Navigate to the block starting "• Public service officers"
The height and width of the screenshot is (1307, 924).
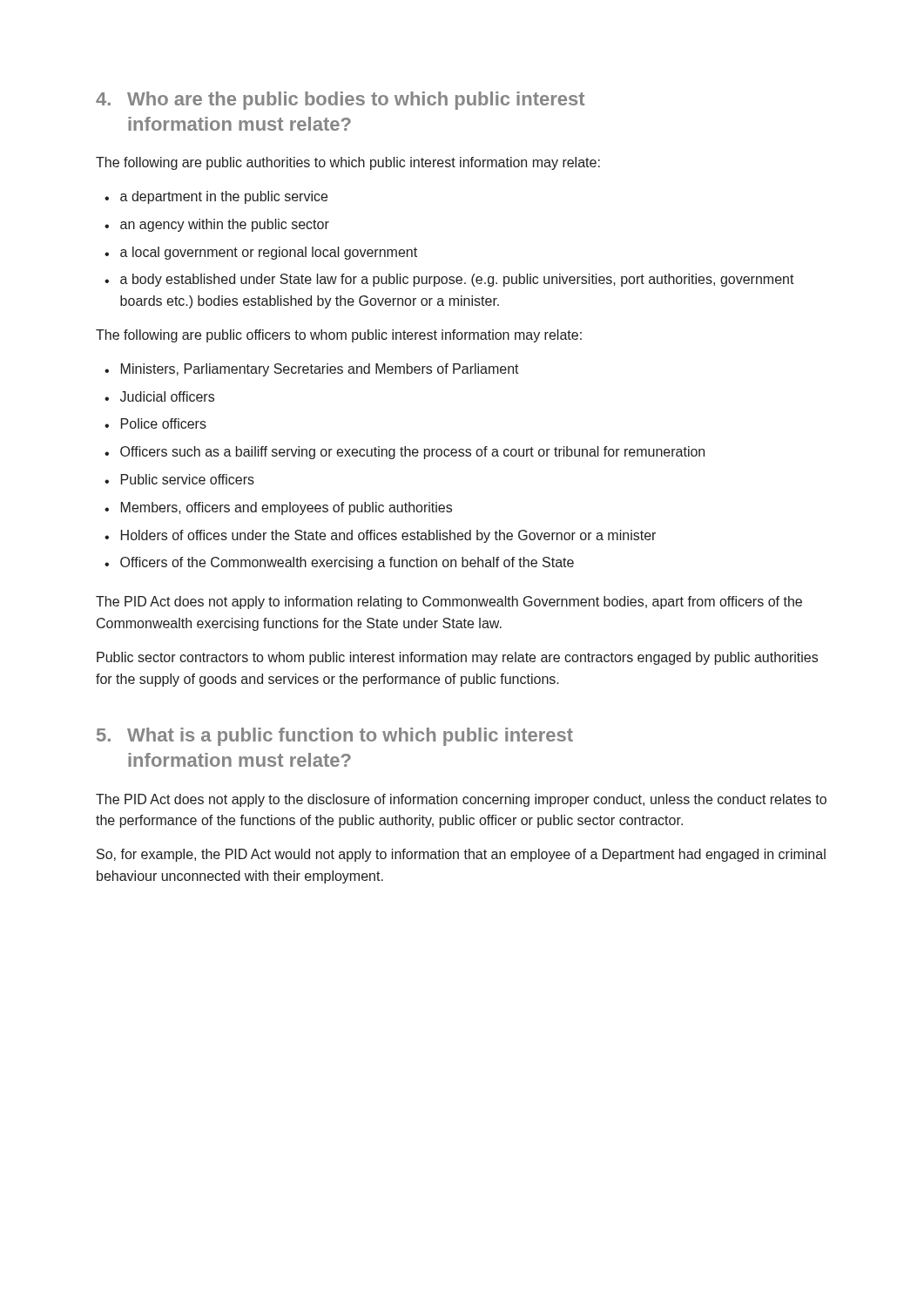tap(179, 481)
